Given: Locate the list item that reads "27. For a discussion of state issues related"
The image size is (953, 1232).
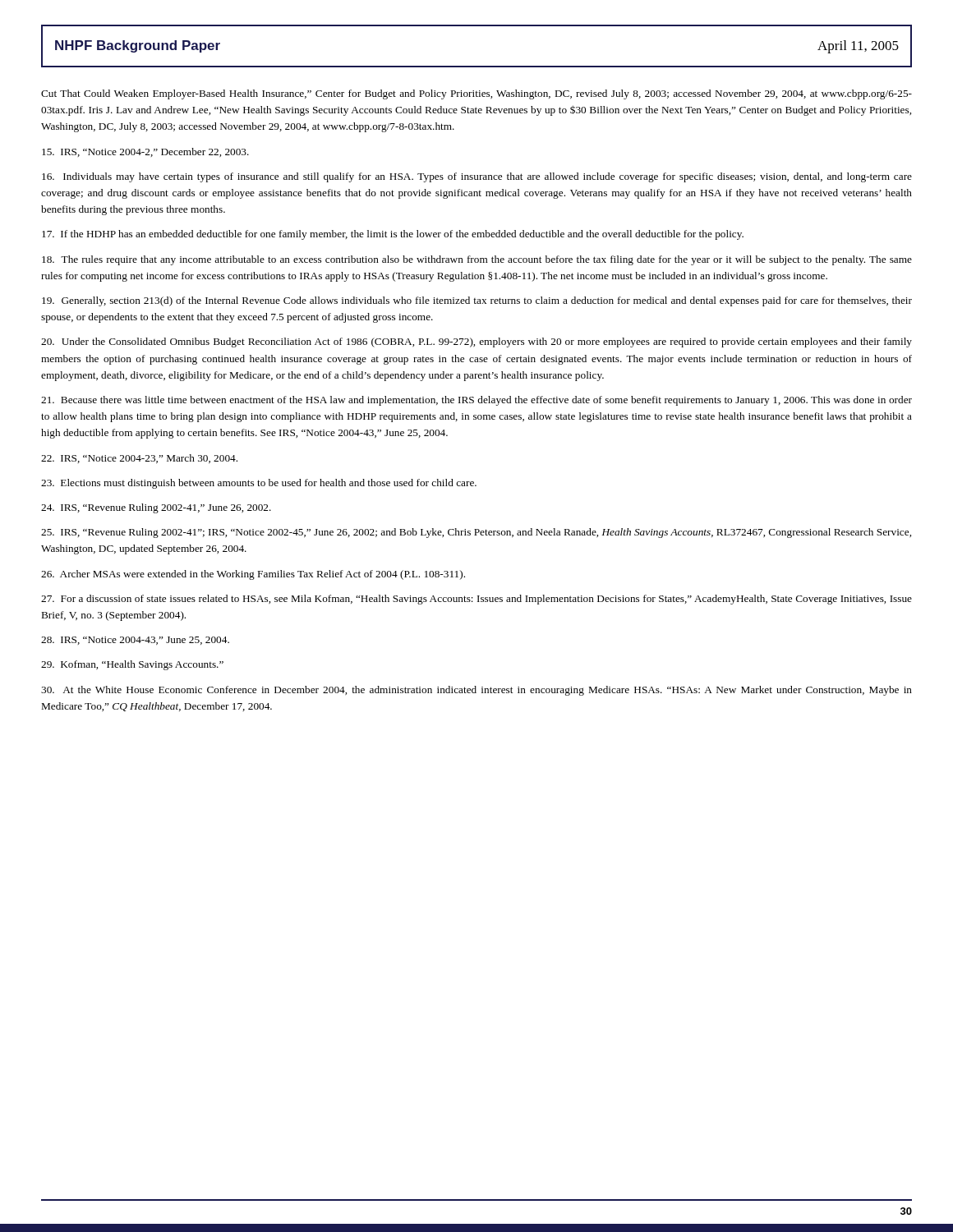Looking at the screenshot, I should tap(476, 607).
